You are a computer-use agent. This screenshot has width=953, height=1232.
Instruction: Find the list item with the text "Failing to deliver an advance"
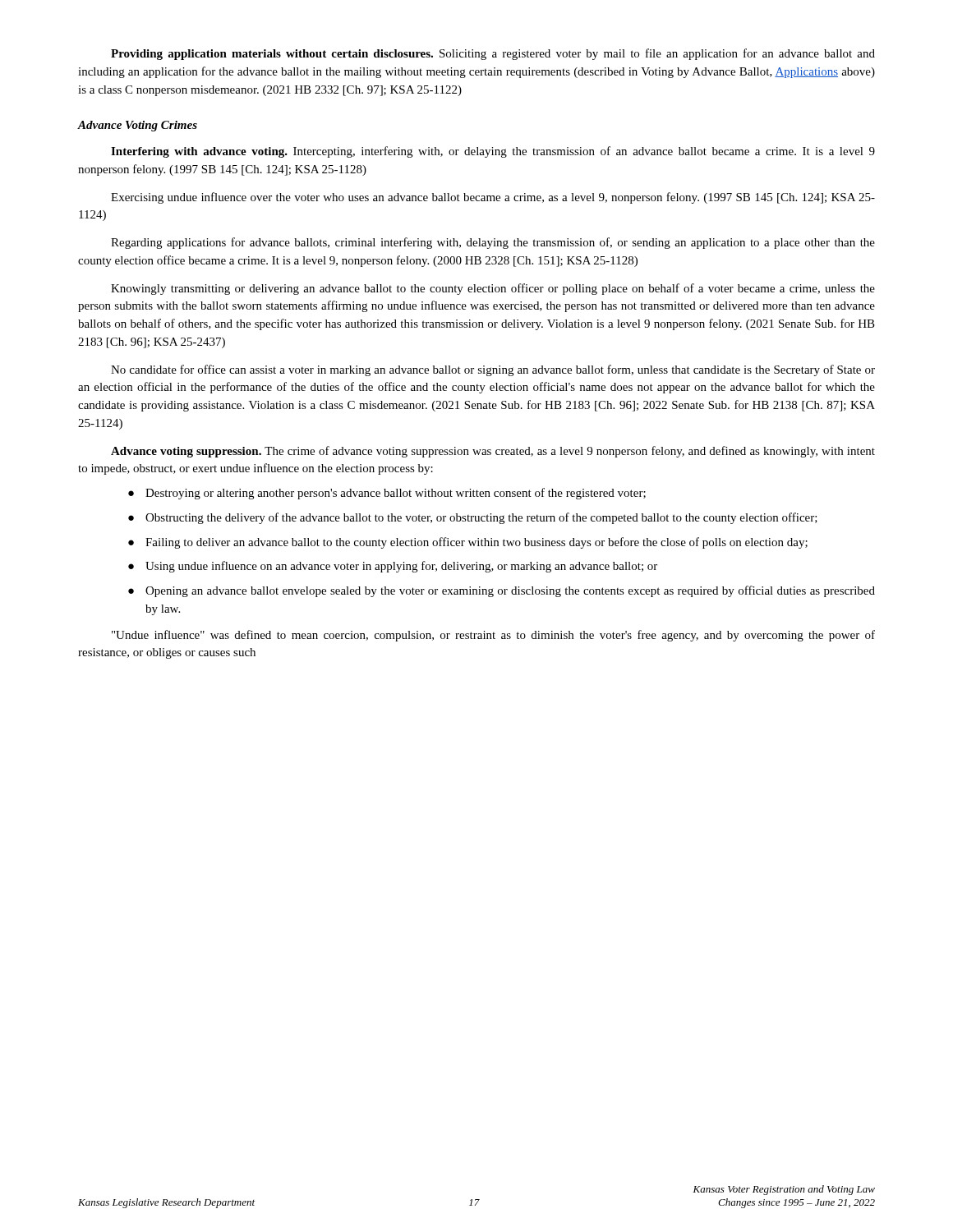click(477, 542)
